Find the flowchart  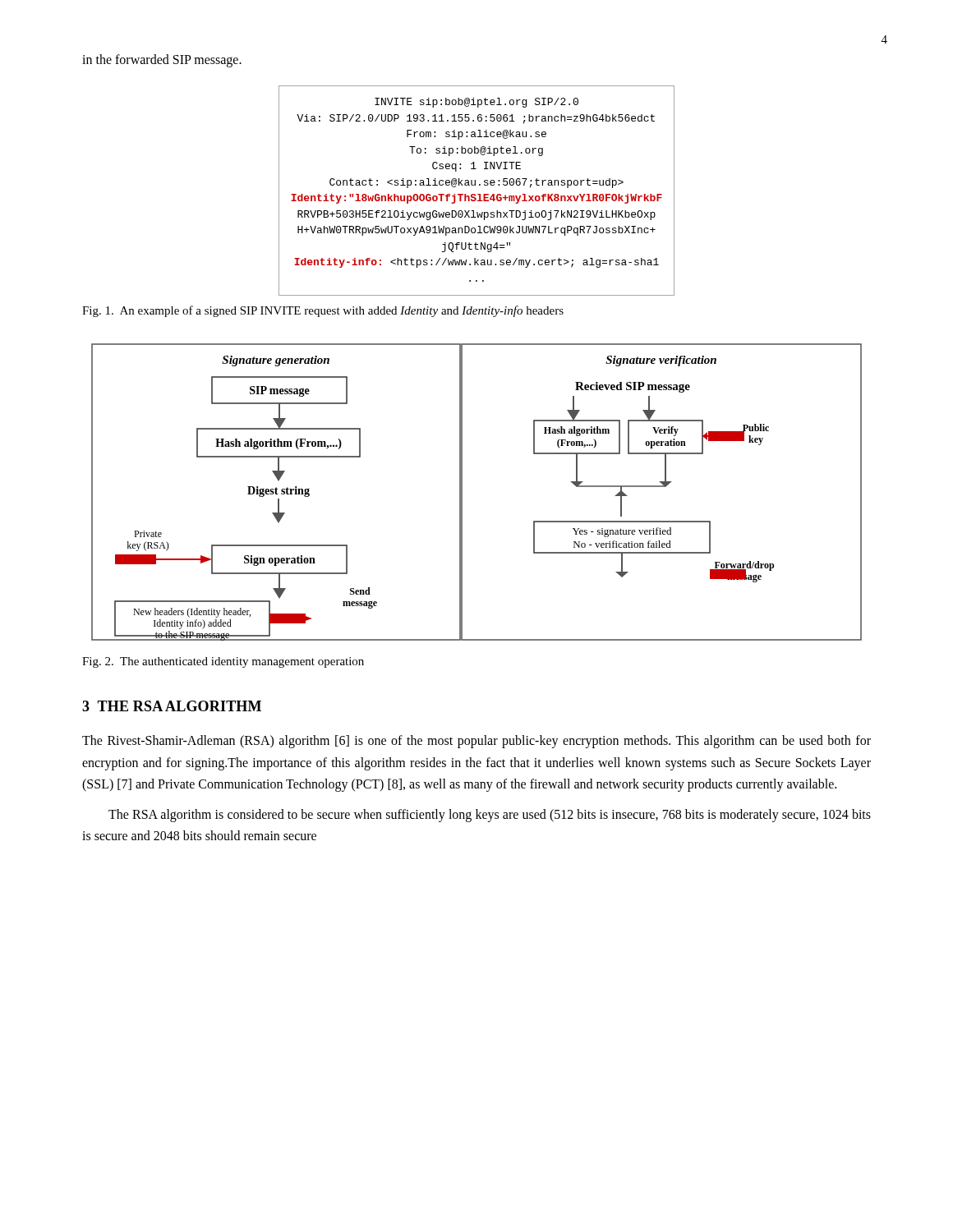[476, 495]
